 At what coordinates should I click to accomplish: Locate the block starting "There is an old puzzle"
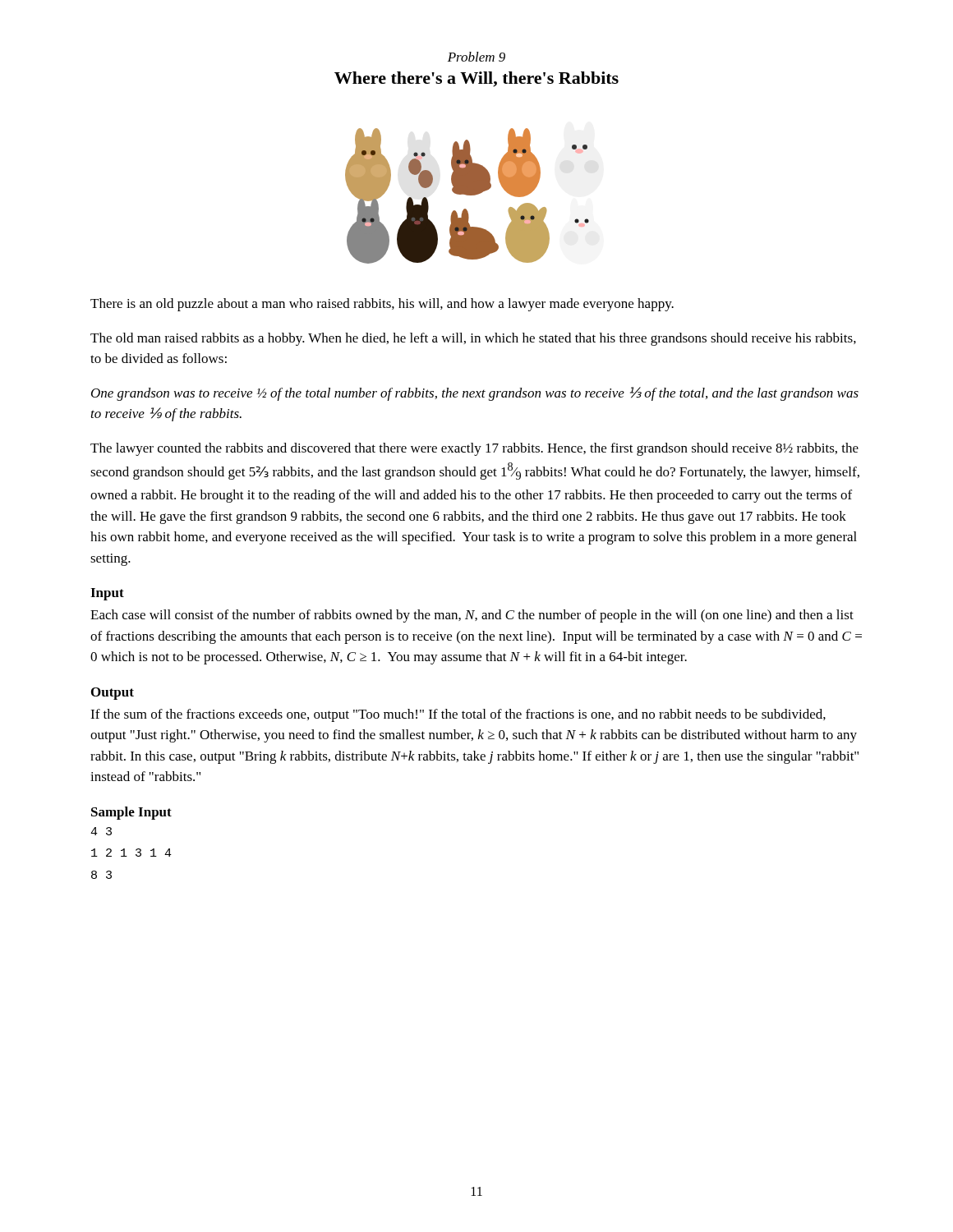[x=476, y=304]
